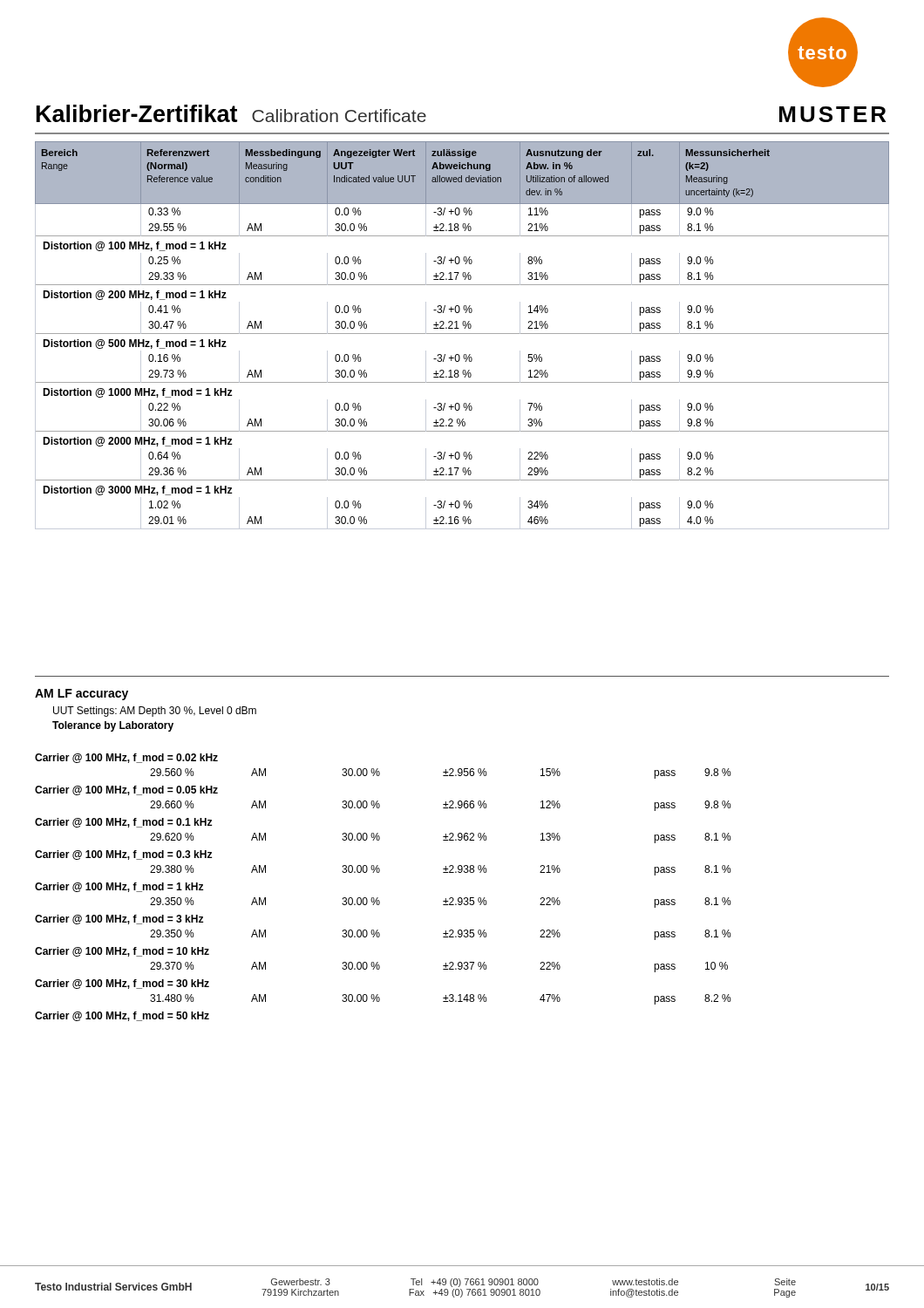
Task: Find "Tolerance by Laboratory" on this page
Action: [x=113, y=725]
